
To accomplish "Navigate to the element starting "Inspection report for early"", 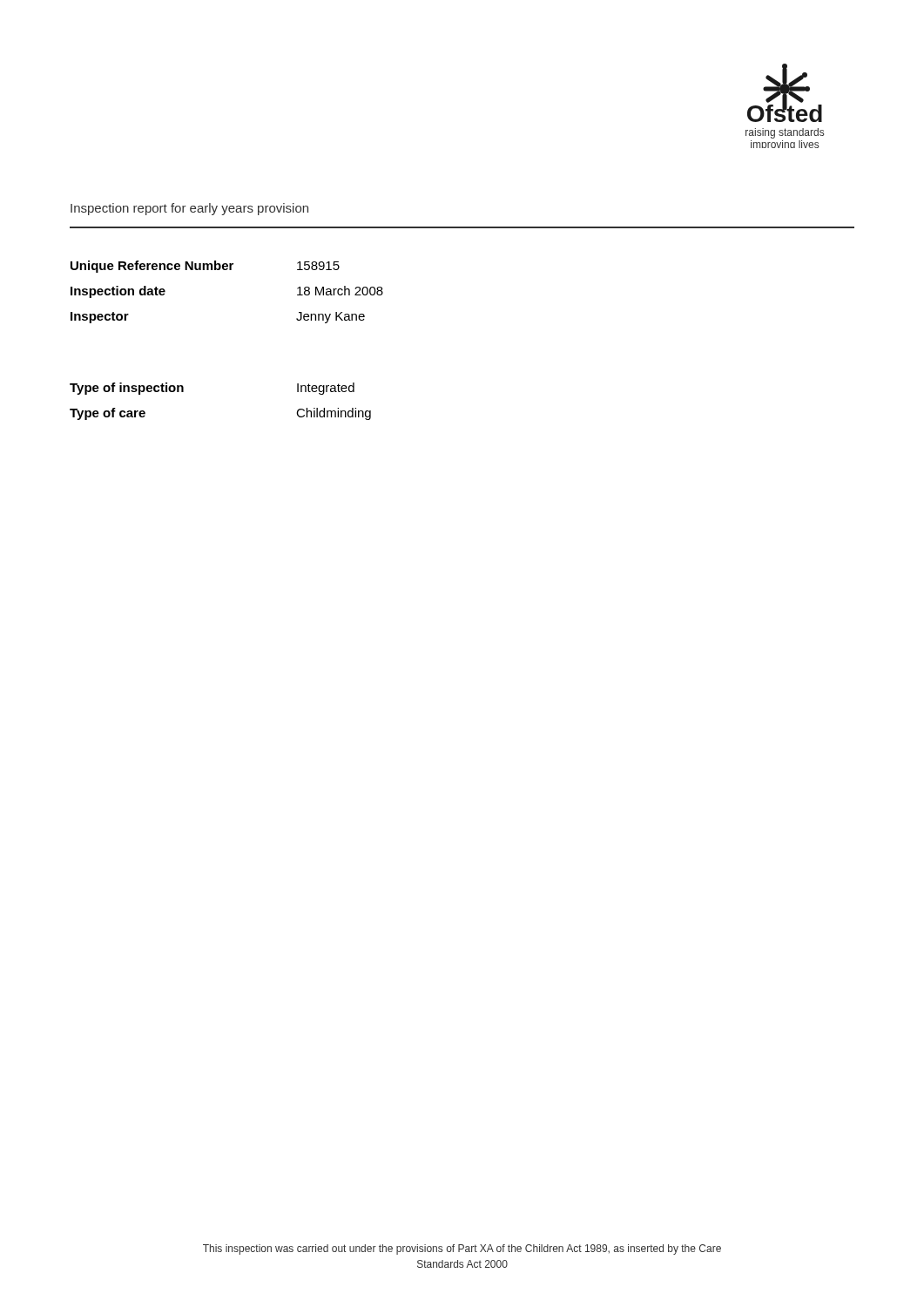I will tap(189, 208).
